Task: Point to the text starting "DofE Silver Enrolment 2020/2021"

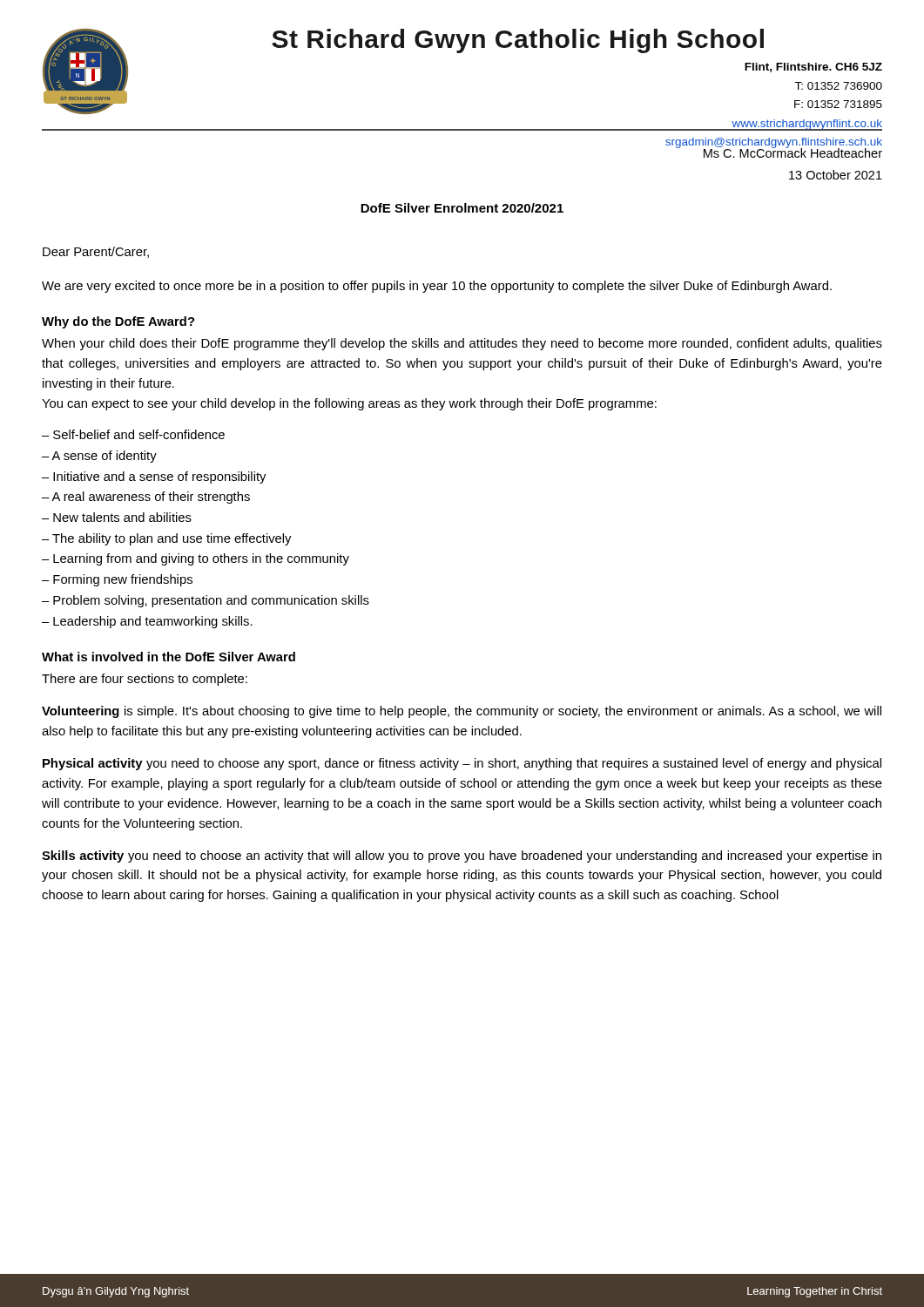Action: pyautogui.click(x=462, y=208)
